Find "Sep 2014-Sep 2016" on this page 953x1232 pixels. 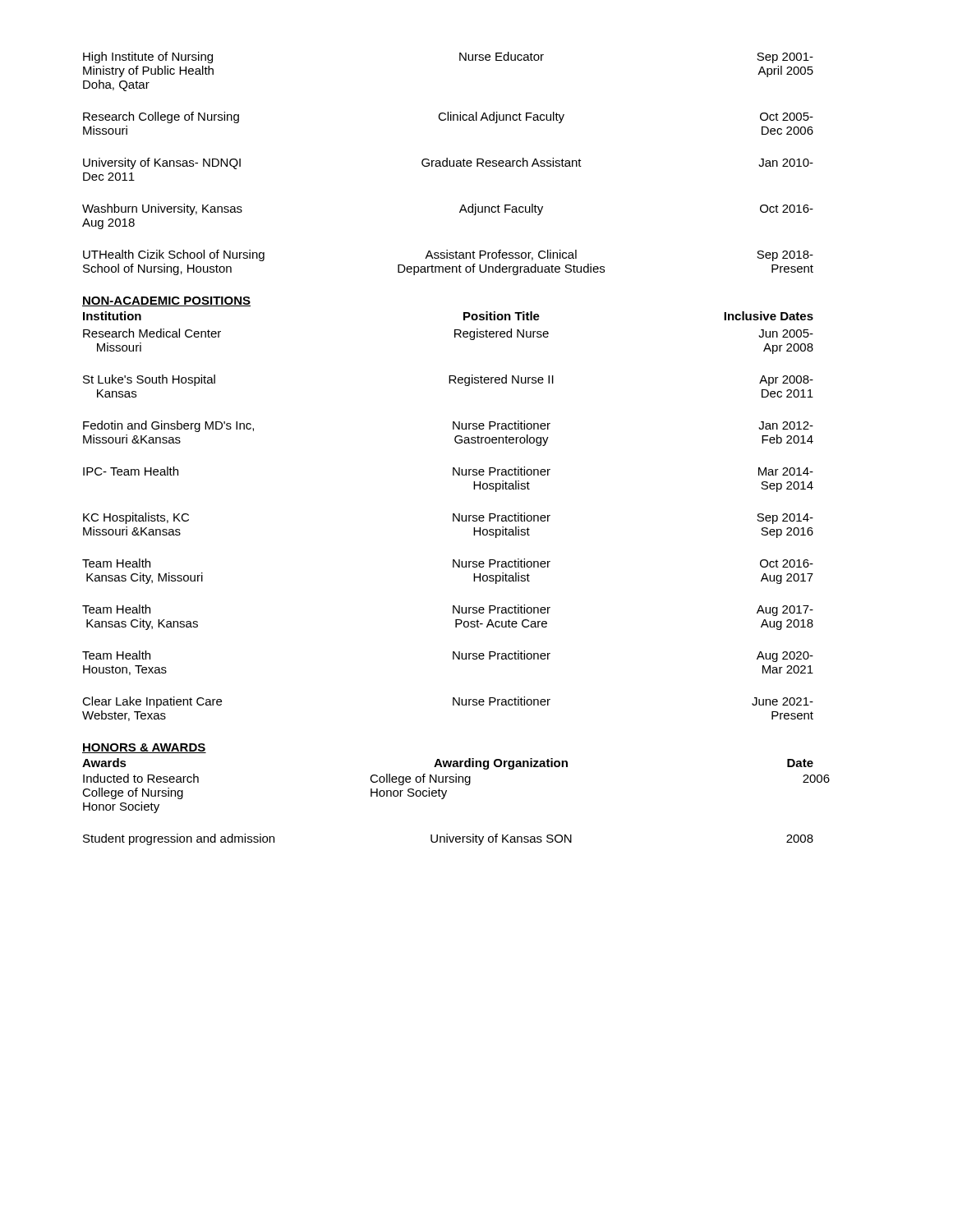[x=785, y=524]
